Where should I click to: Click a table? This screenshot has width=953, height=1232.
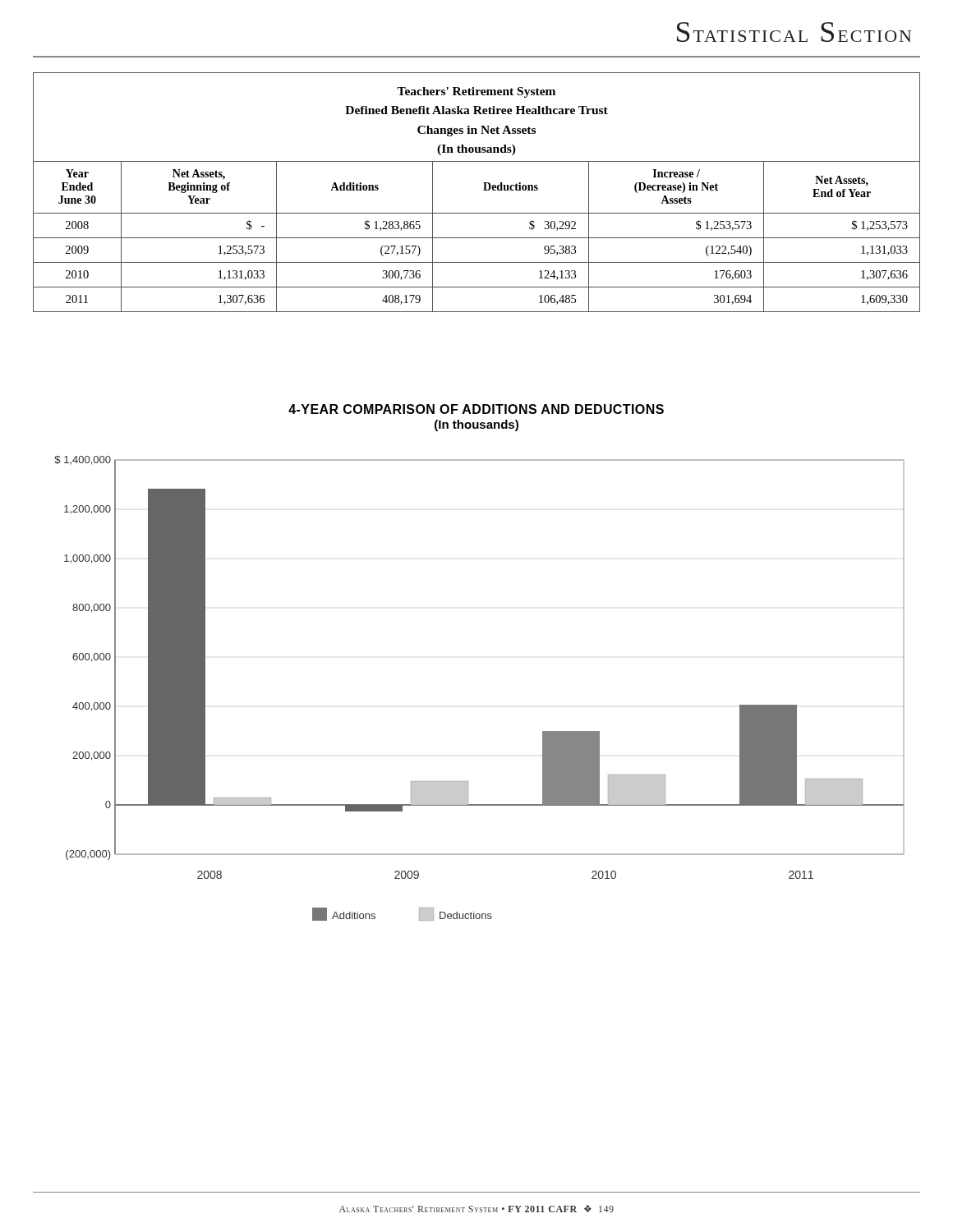point(476,192)
